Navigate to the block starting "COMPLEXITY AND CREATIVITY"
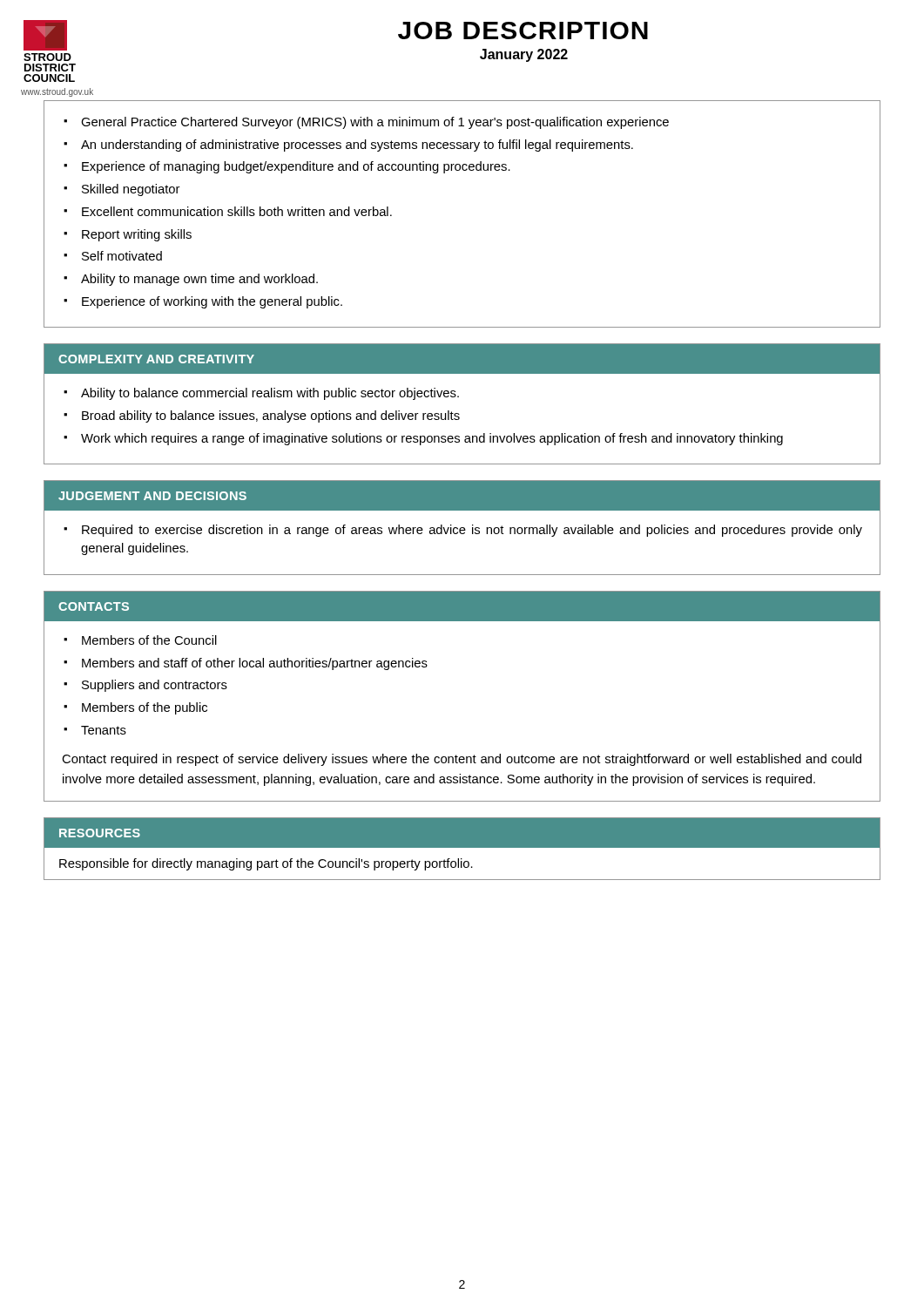The width and height of the screenshot is (924, 1307). point(157,359)
